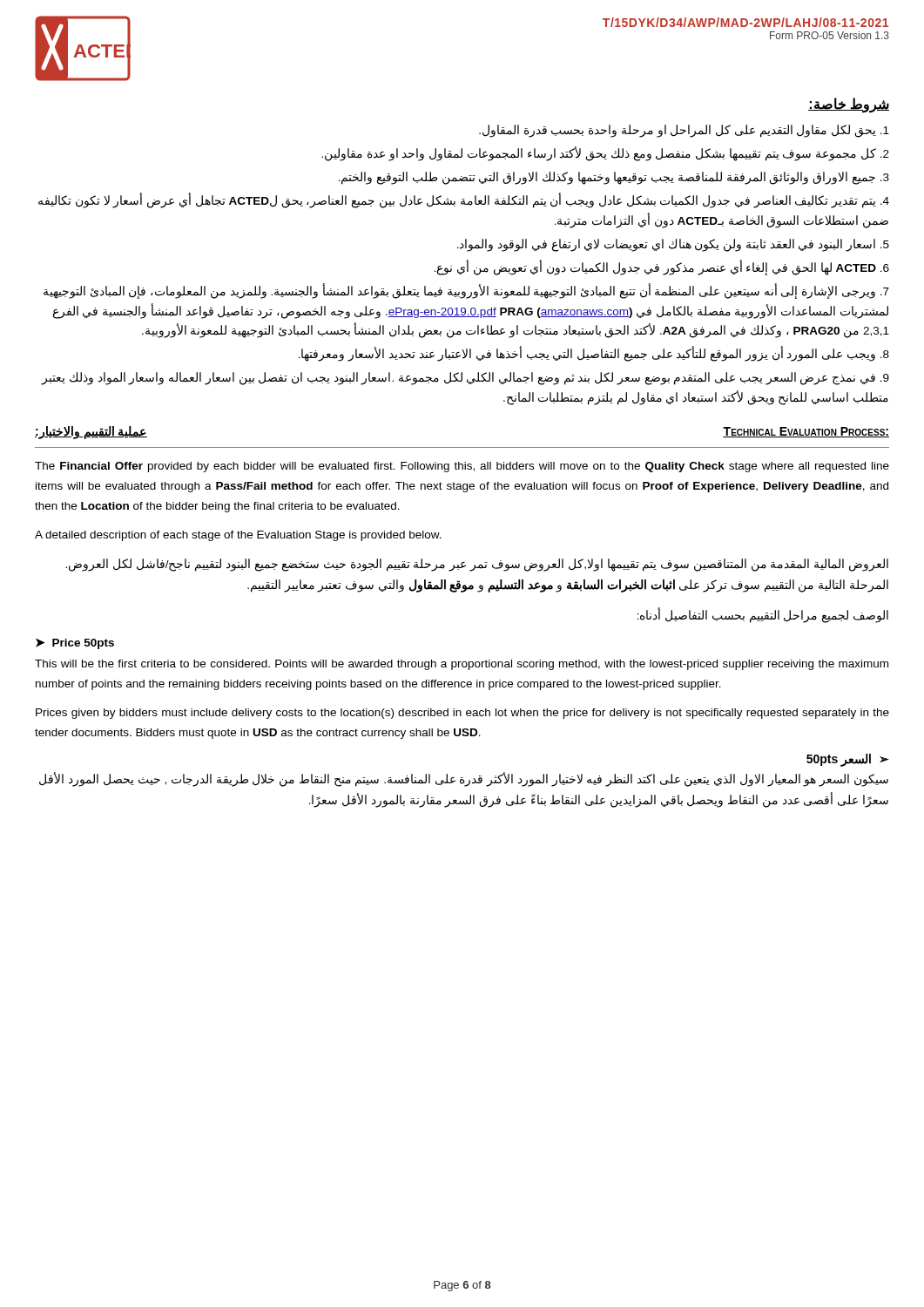924x1307 pixels.
Task: Find the element starting "8. ويجب على المورد أن يزور الموقع"
Action: coord(593,354)
